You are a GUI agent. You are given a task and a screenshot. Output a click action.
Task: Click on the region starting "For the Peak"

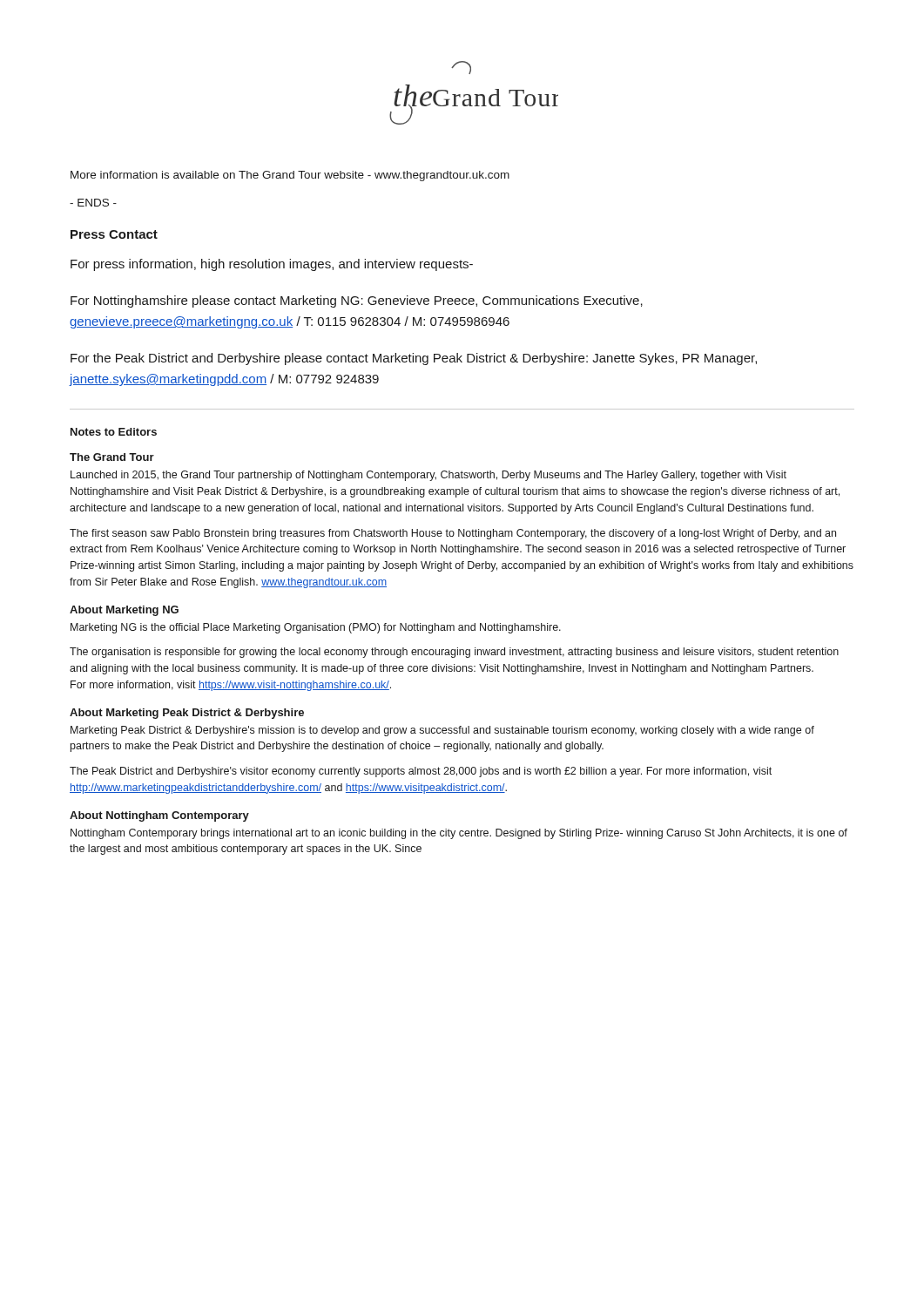(x=414, y=368)
